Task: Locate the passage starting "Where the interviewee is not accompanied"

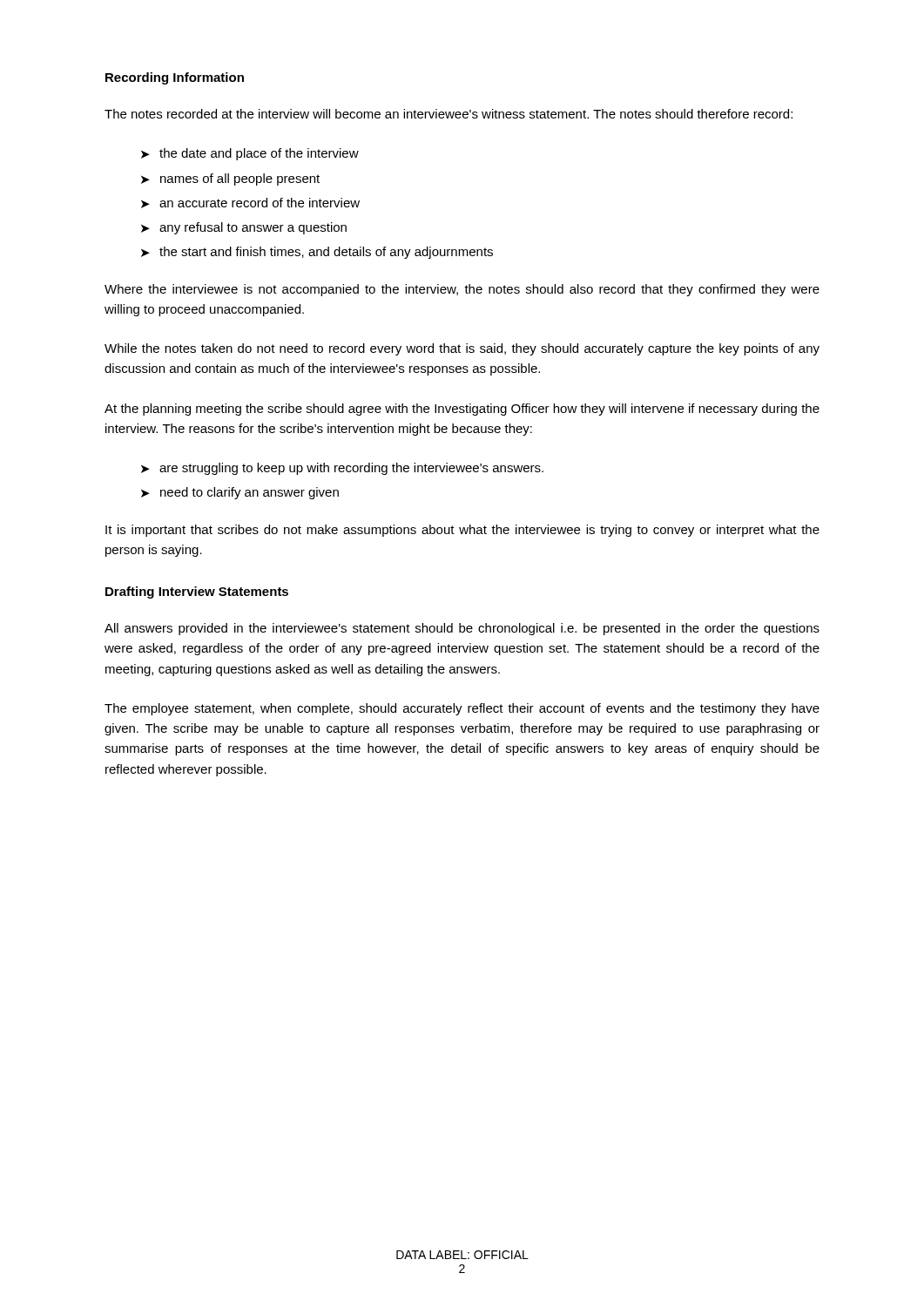Action: tap(462, 299)
